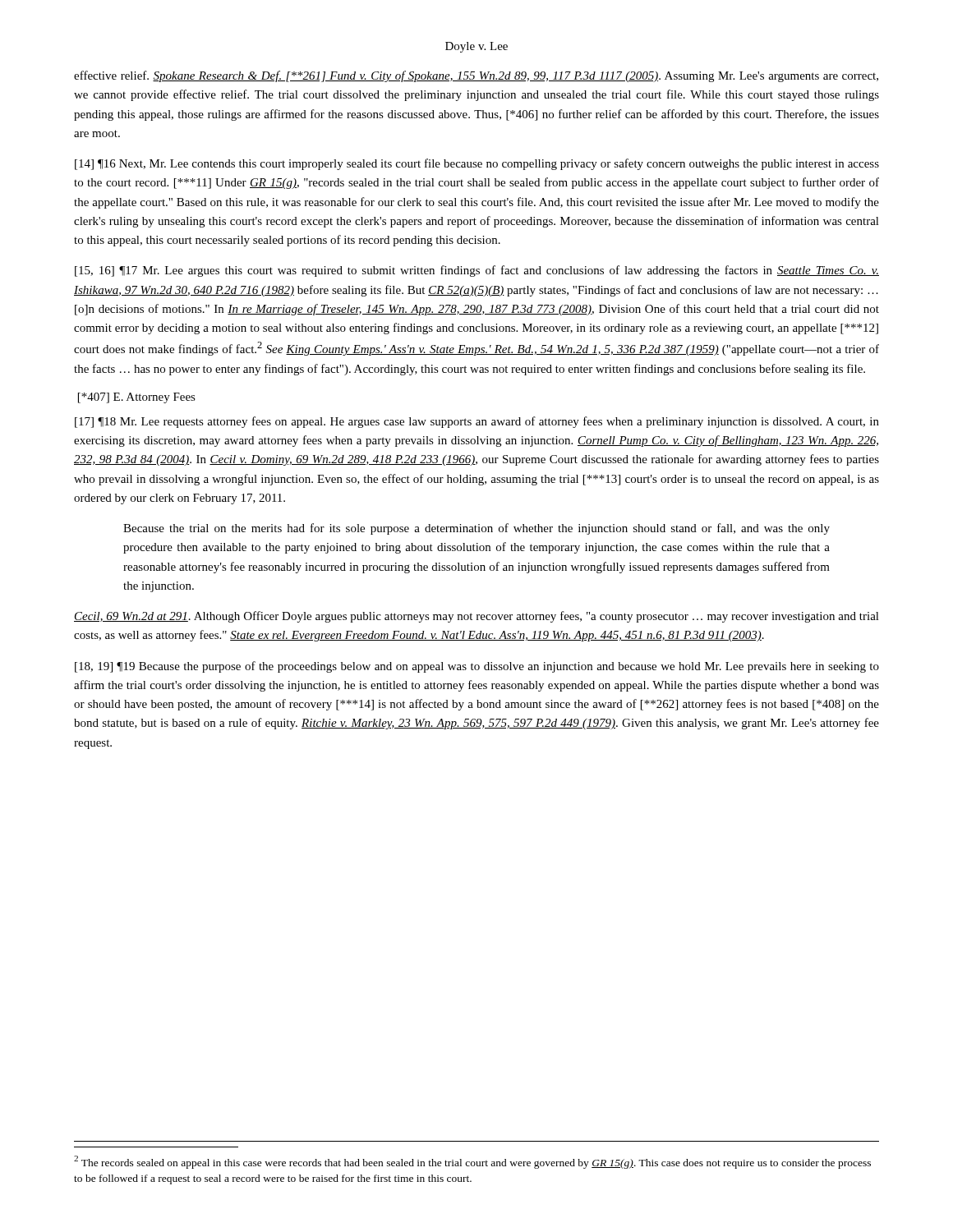Point to the passage starting "[14] ¶16 Next, Mr. Lee"
This screenshot has height=1232, width=953.
click(476, 202)
